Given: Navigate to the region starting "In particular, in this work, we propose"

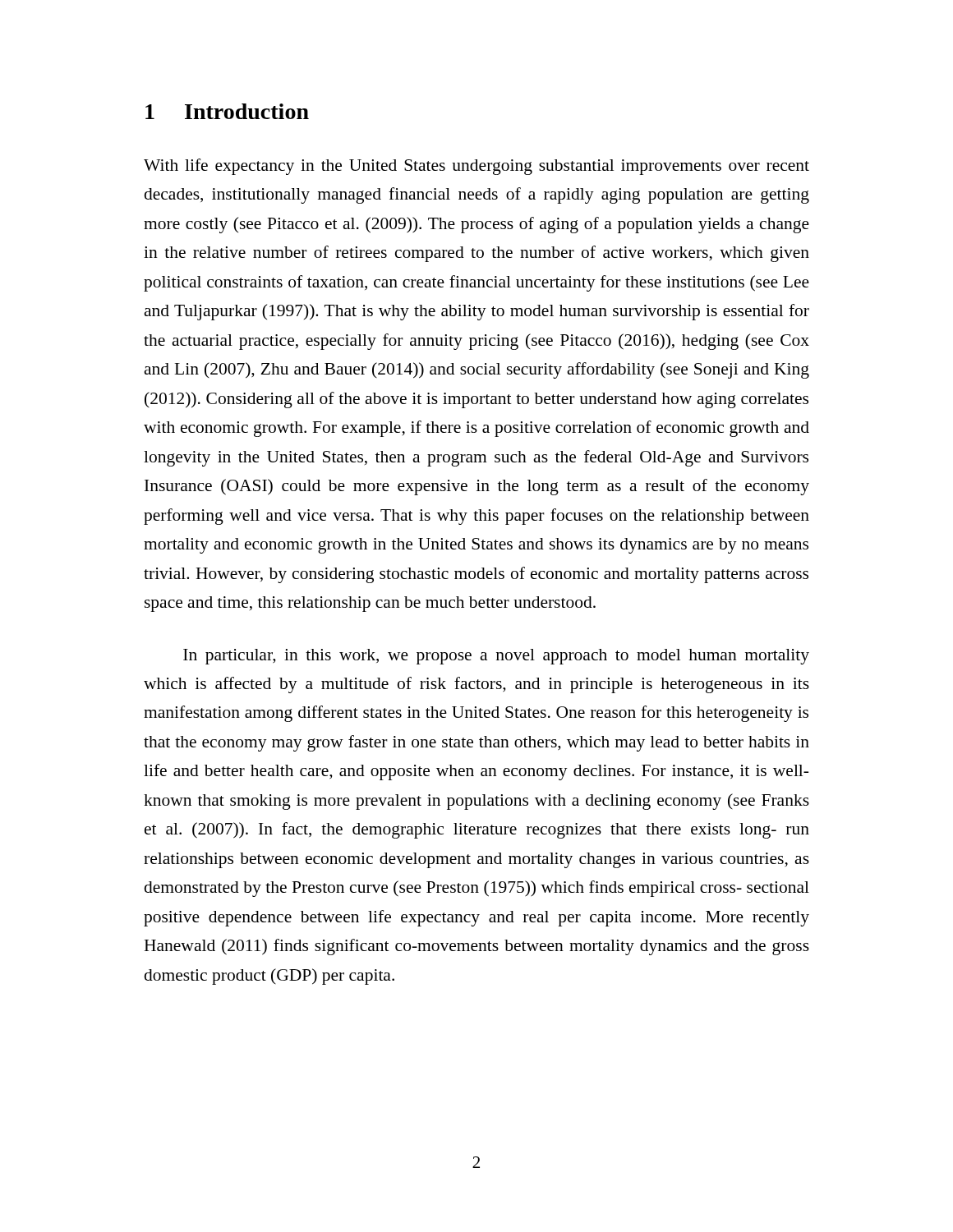Looking at the screenshot, I should (476, 814).
